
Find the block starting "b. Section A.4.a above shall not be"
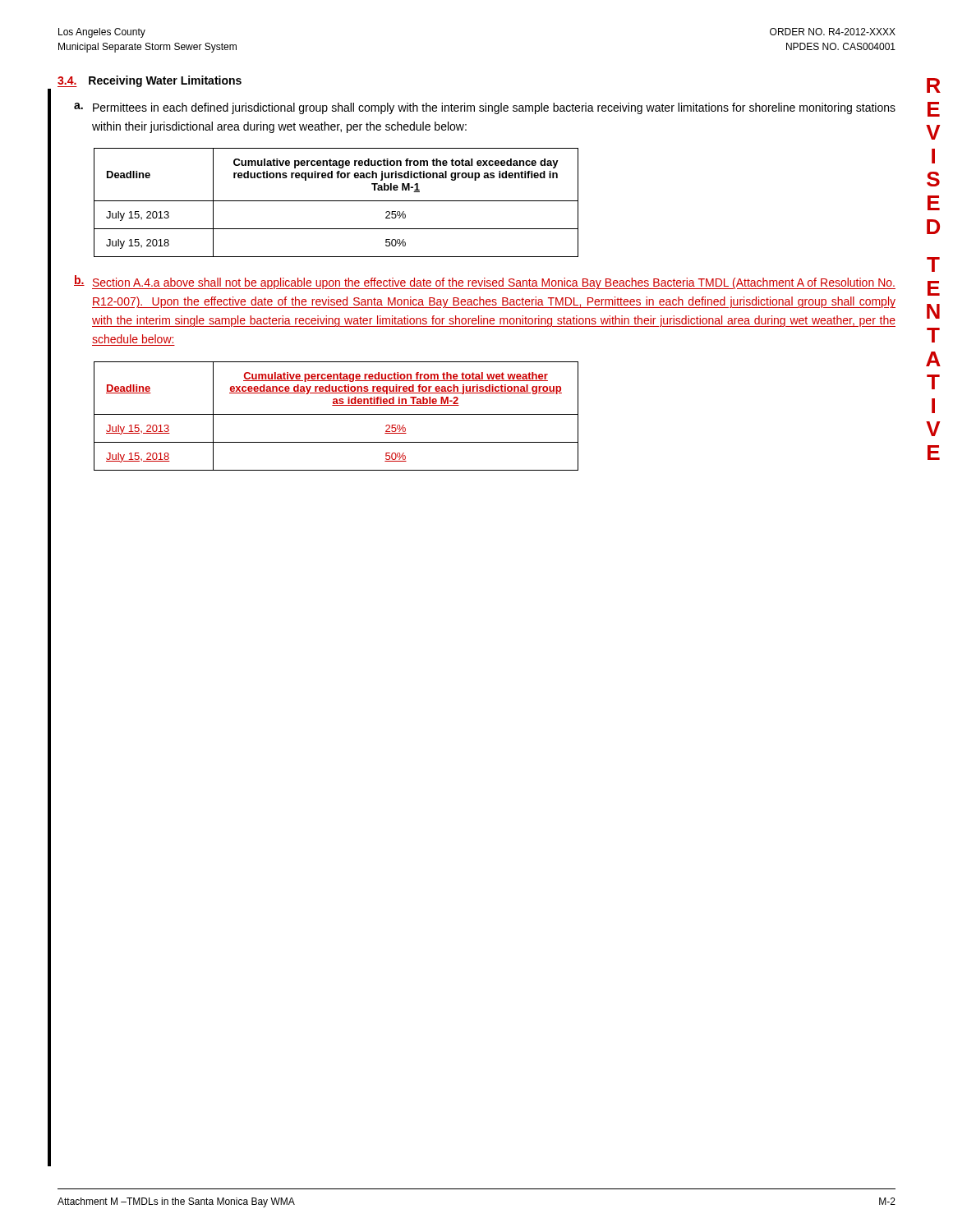point(485,312)
